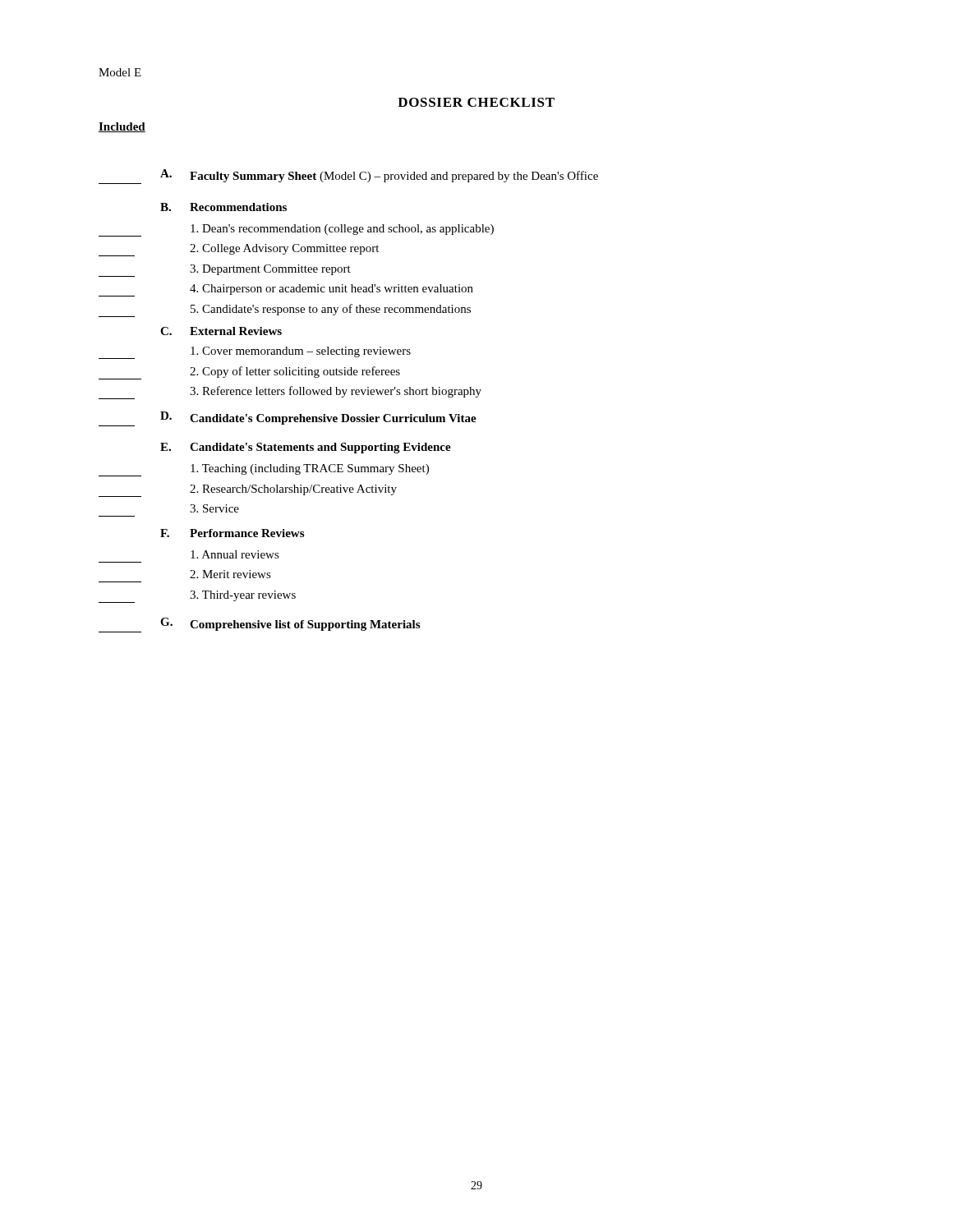Viewport: 953px width, 1232px height.
Task: Navigate to the block starting "Dean's recommendation (college"
Action: (476, 228)
